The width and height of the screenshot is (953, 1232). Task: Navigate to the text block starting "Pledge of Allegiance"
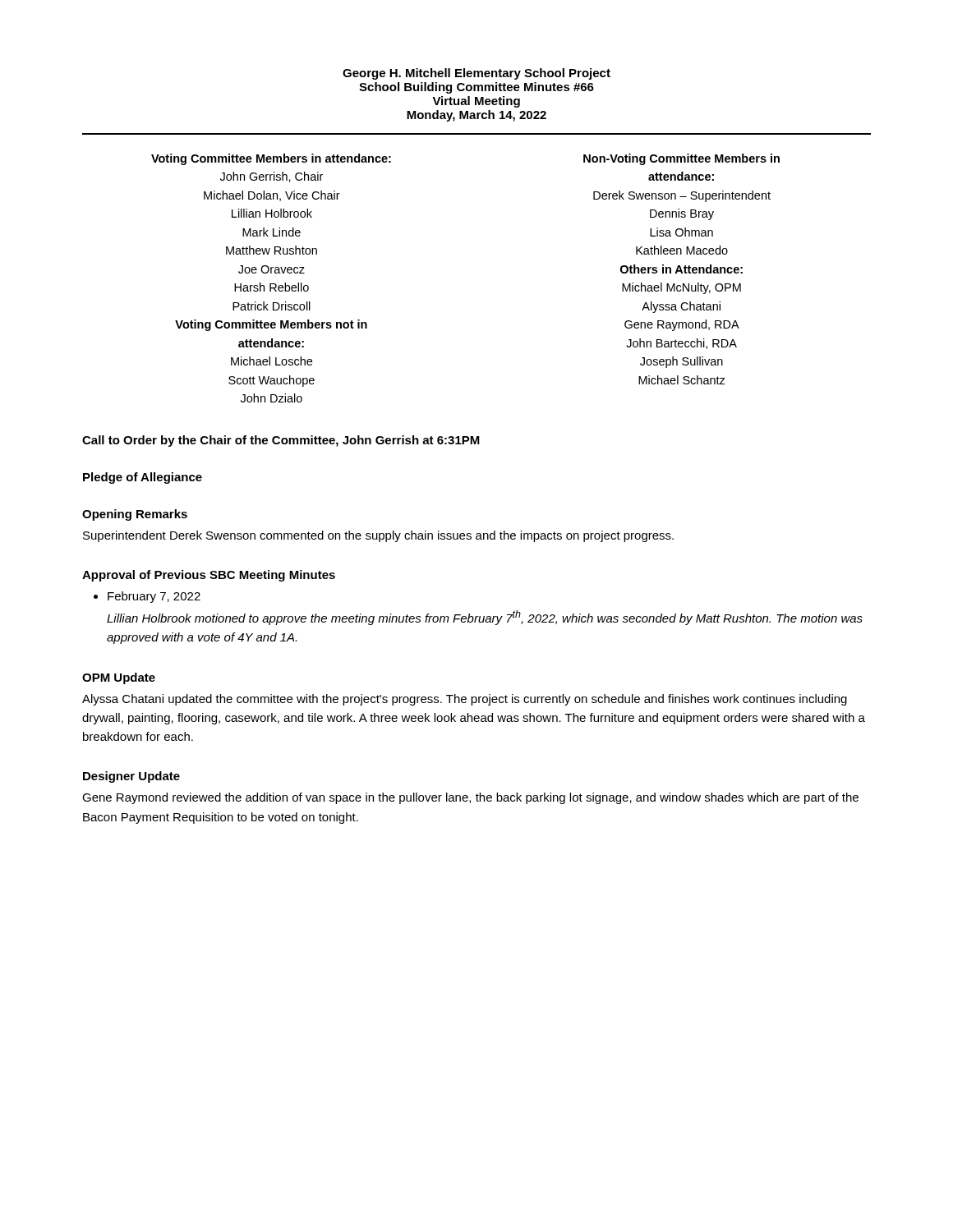[142, 476]
